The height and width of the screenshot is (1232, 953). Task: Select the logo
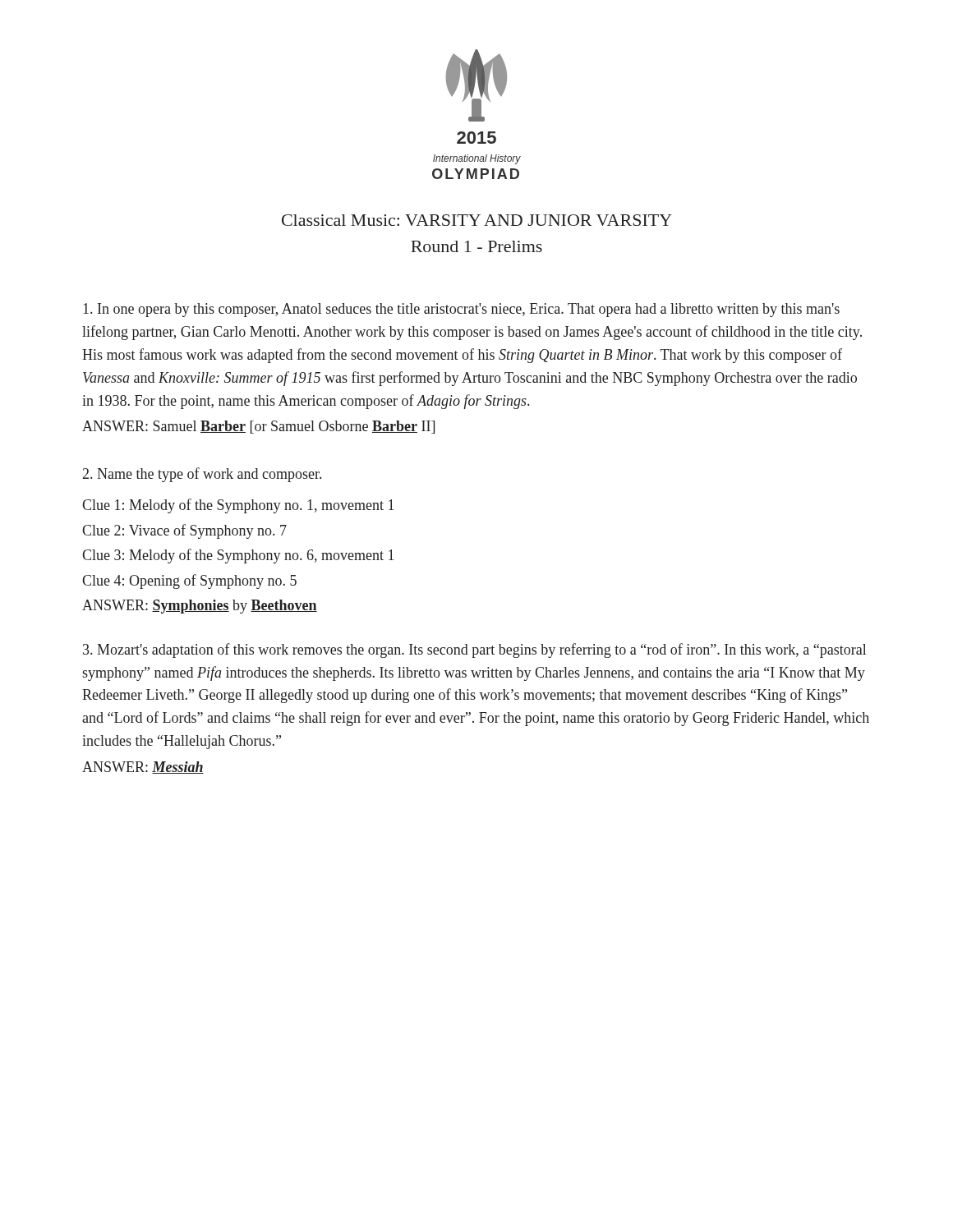click(476, 125)
